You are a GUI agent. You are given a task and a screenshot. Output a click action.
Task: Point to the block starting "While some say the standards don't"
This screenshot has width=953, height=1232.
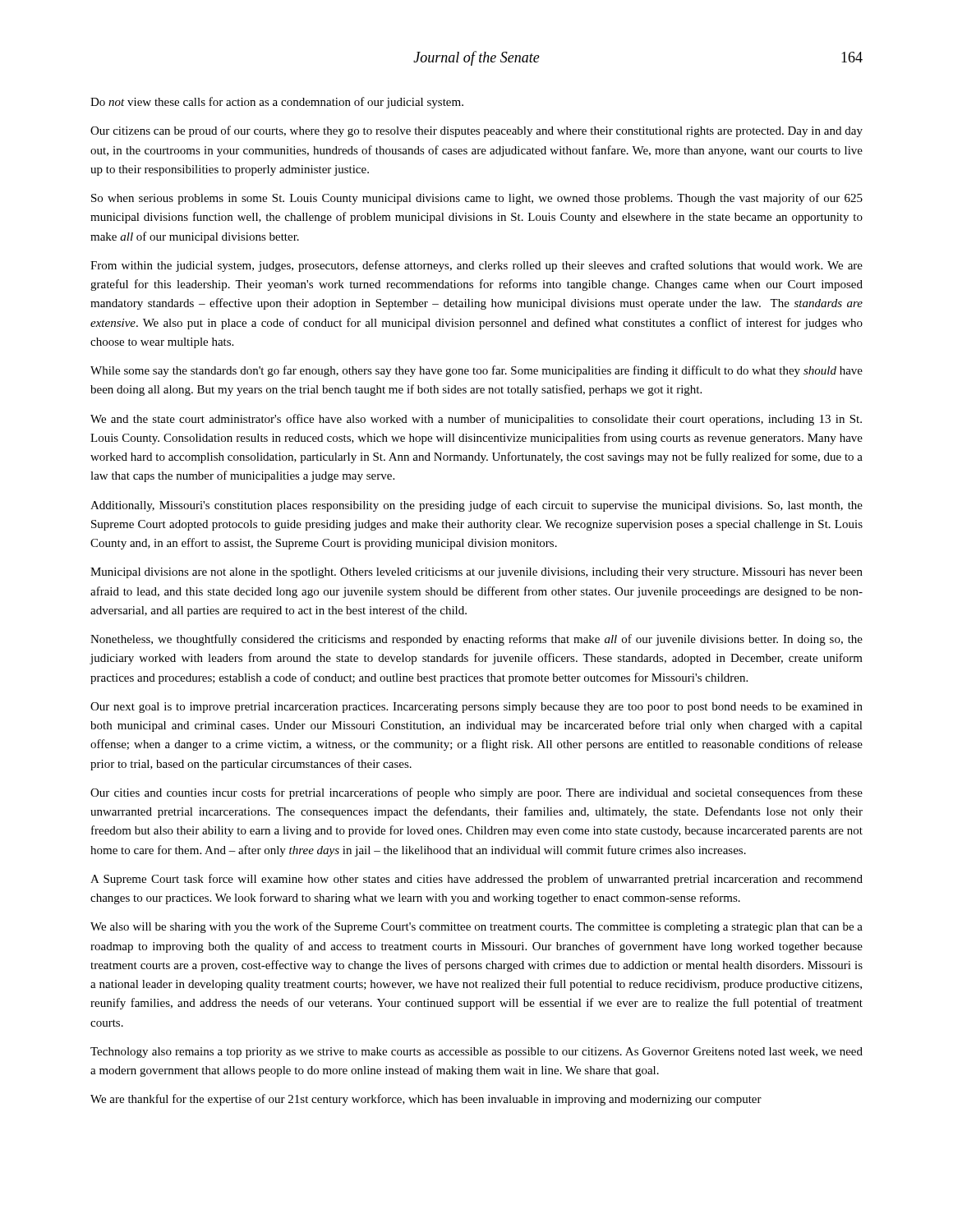coord(476,380)
